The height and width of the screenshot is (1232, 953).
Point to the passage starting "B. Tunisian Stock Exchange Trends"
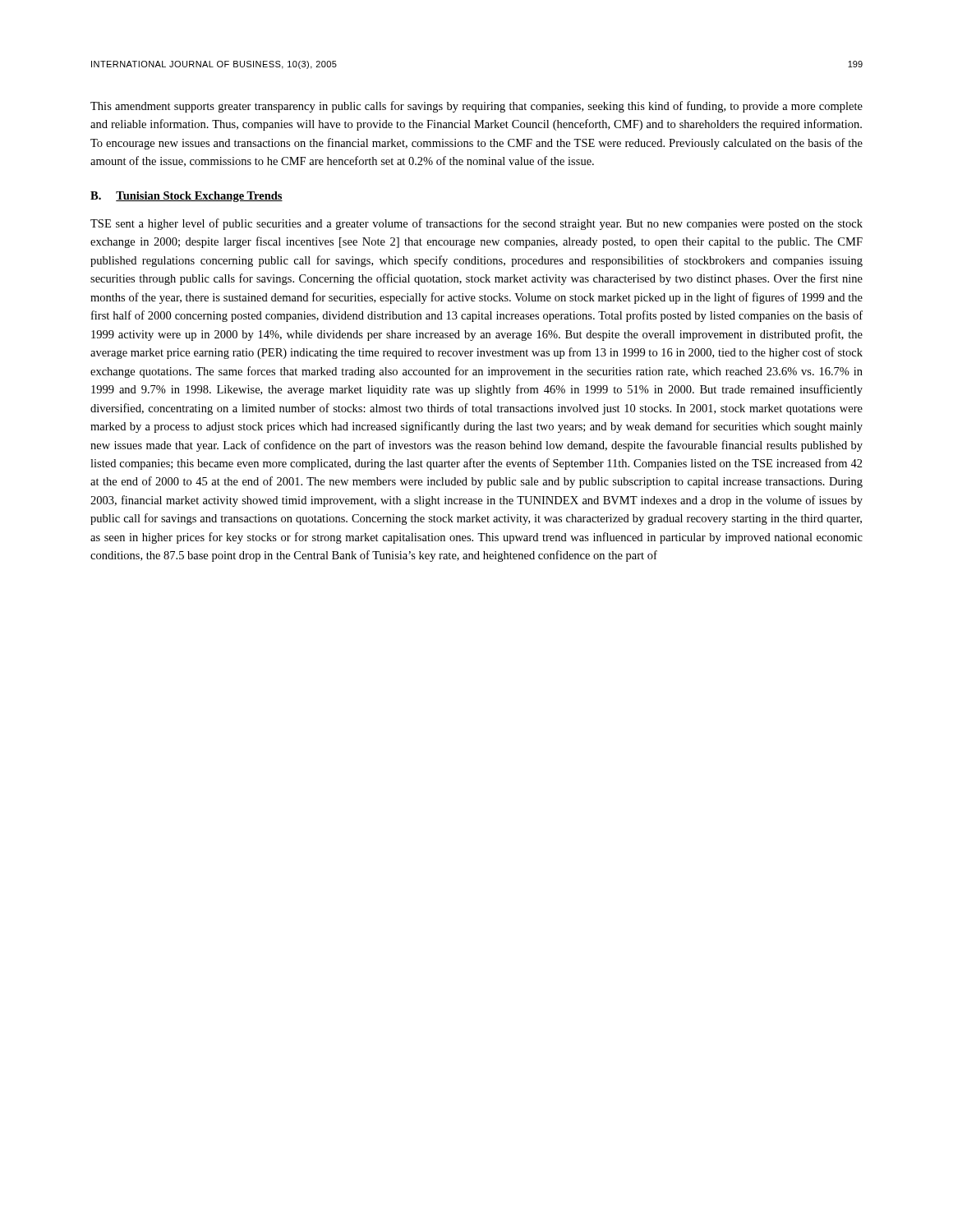pyautogui.click(x=186, y=196)
